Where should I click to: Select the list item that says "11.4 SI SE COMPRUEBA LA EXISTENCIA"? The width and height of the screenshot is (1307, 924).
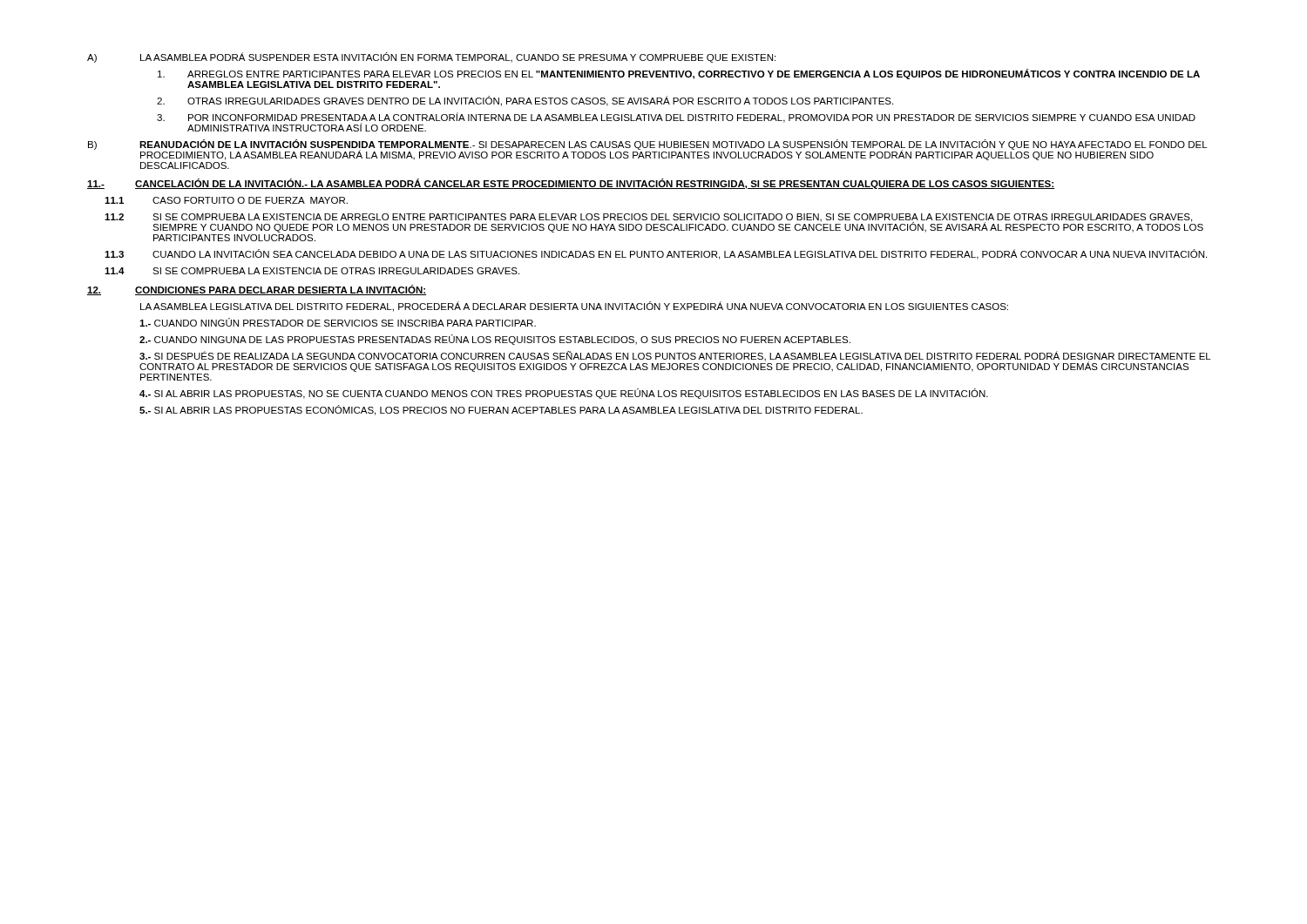[312, 271]
